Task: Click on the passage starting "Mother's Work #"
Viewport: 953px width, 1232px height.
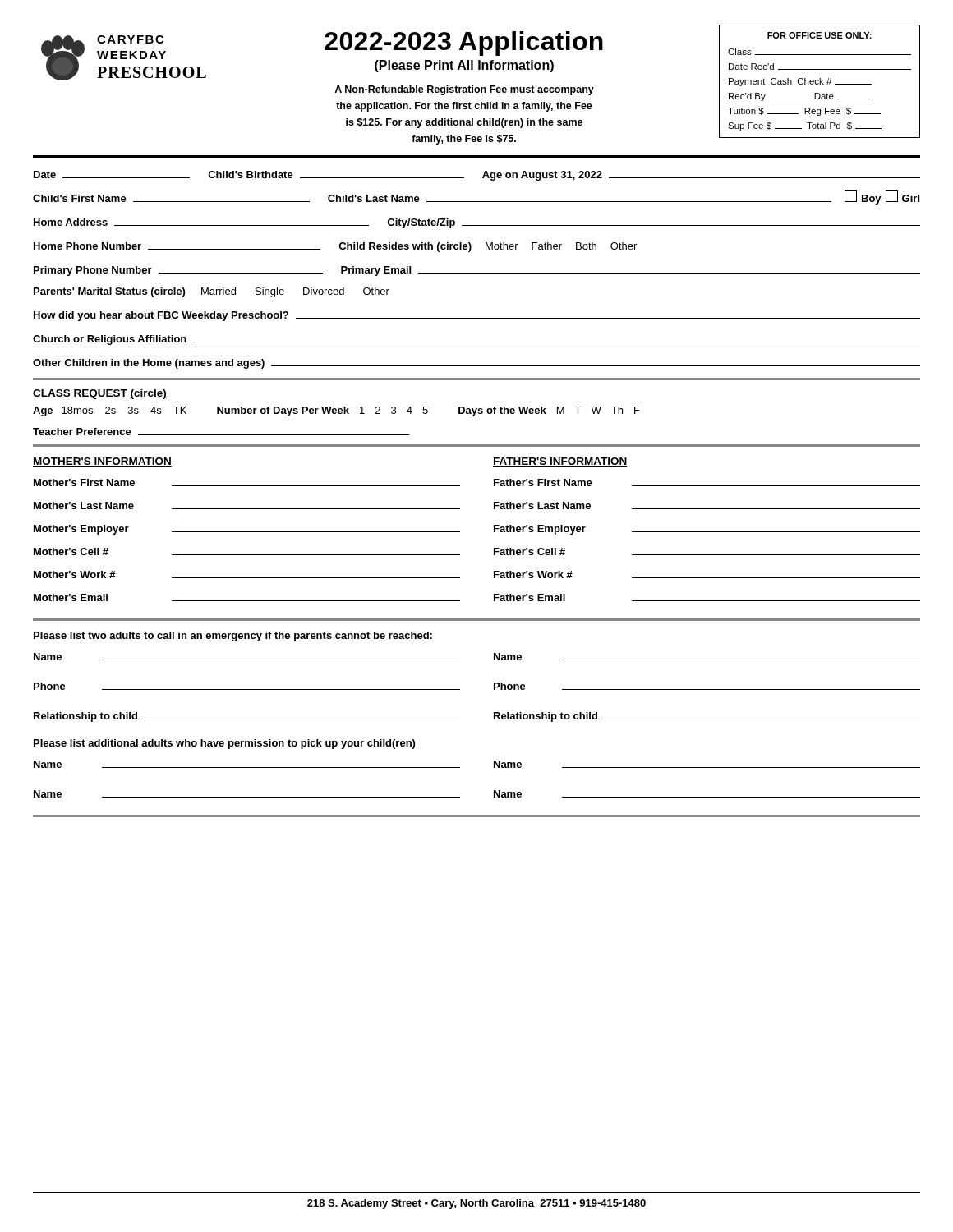Action: click(x=246, y=573)
